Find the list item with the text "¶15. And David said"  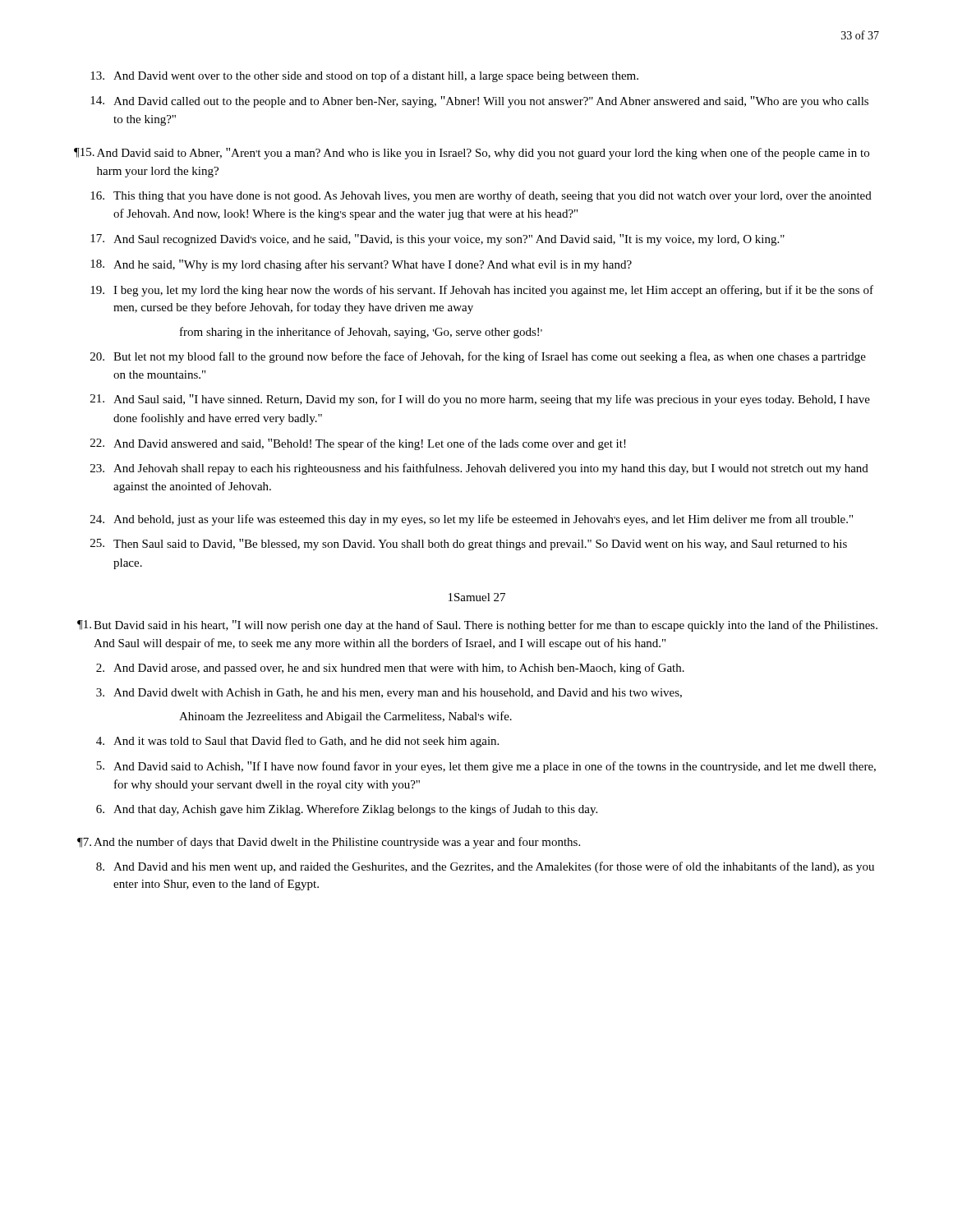coord(476,162)
